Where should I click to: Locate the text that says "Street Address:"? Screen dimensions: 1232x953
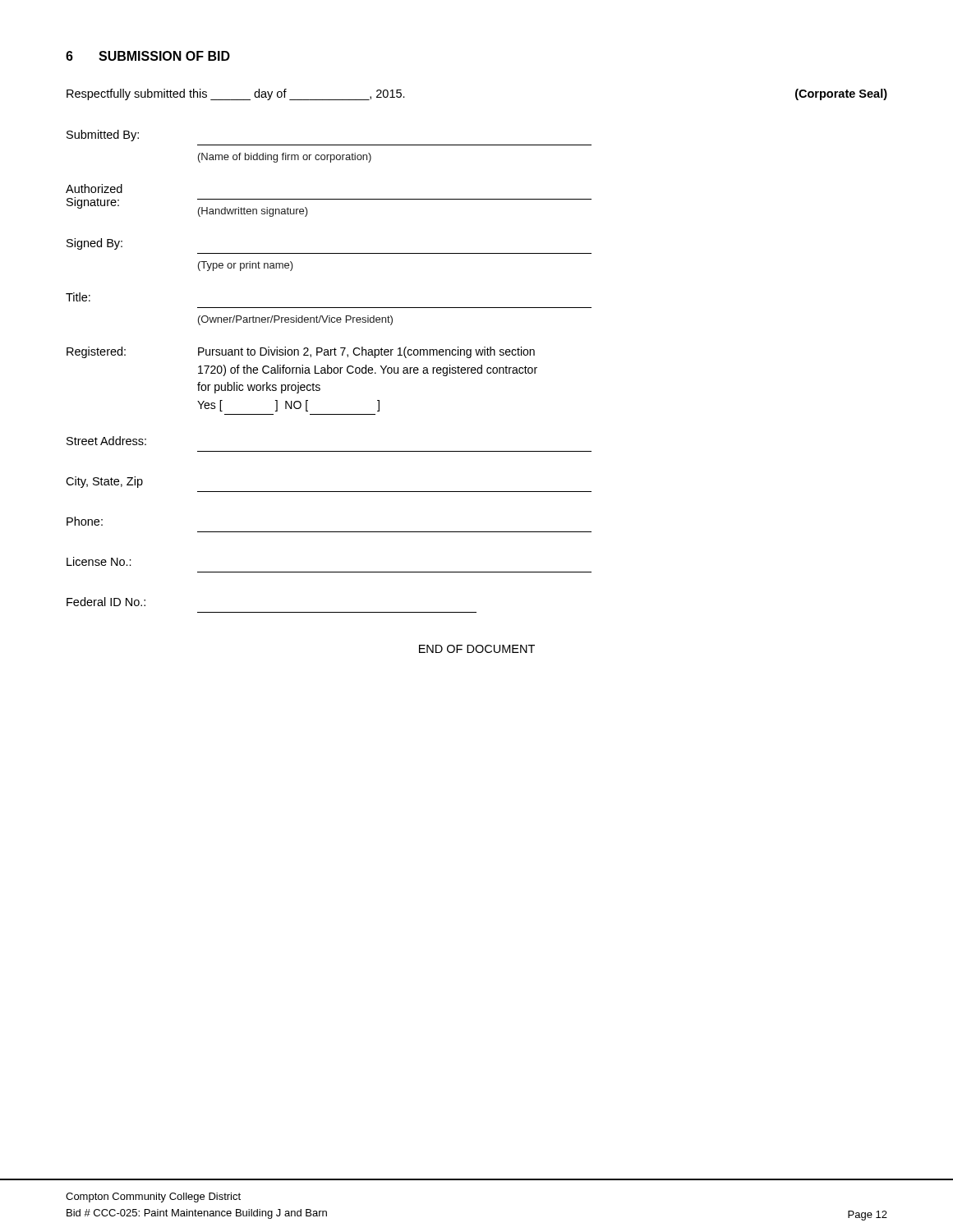click(x=329, y=444)
